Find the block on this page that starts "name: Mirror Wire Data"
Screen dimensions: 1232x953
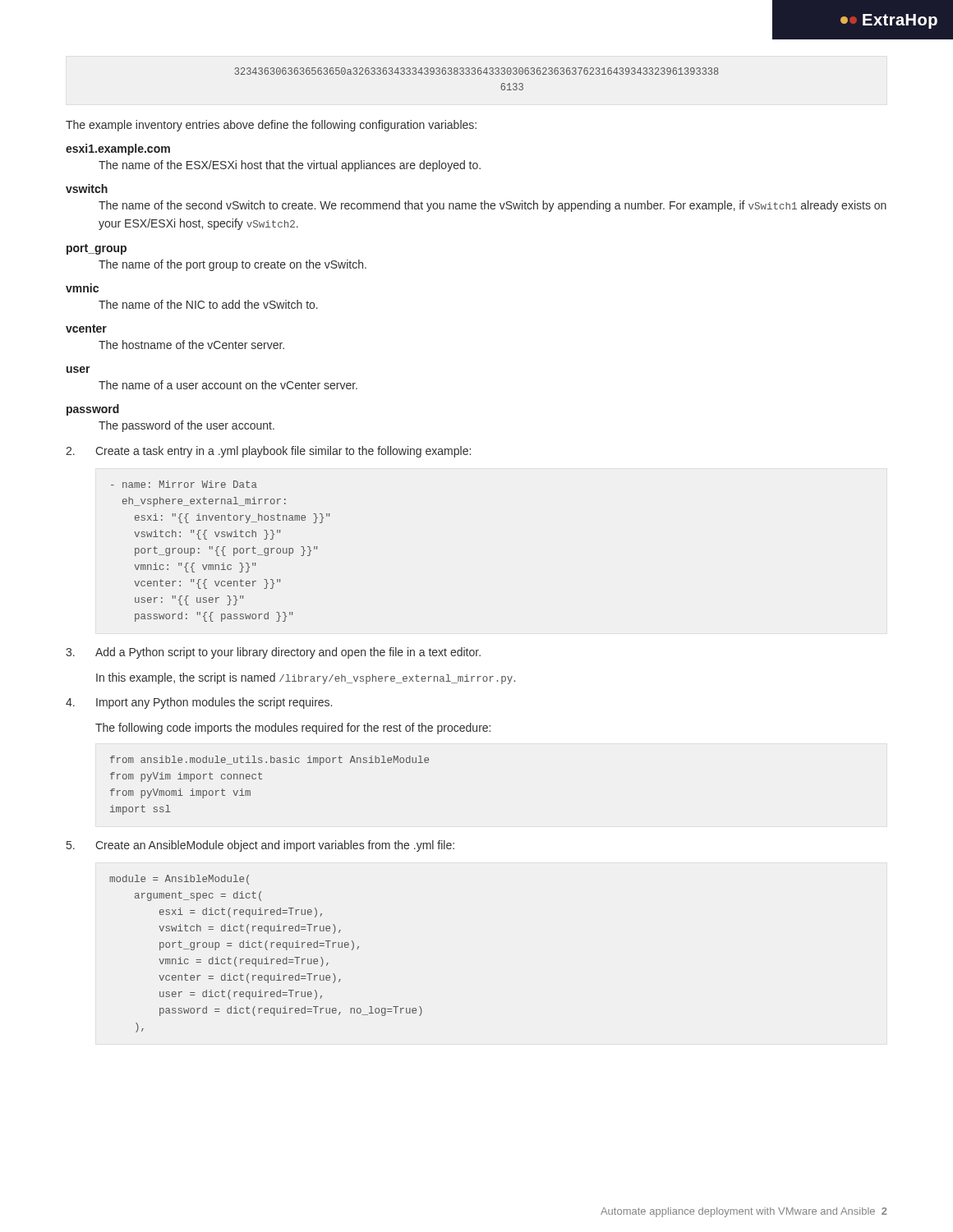(x=220, y=551)
